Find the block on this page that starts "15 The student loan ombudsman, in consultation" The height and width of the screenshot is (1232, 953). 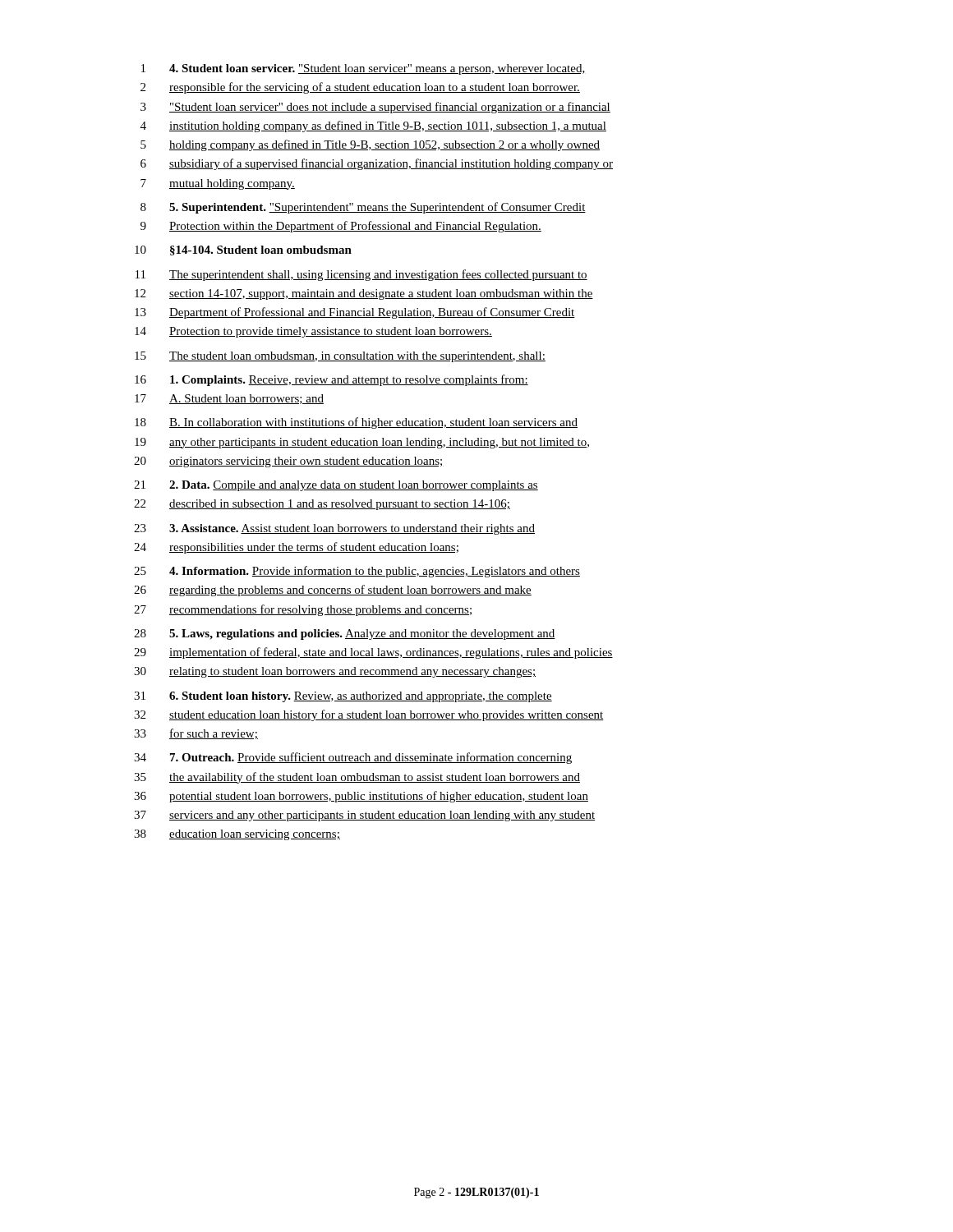pyautogui.click(x=476, y=356)
